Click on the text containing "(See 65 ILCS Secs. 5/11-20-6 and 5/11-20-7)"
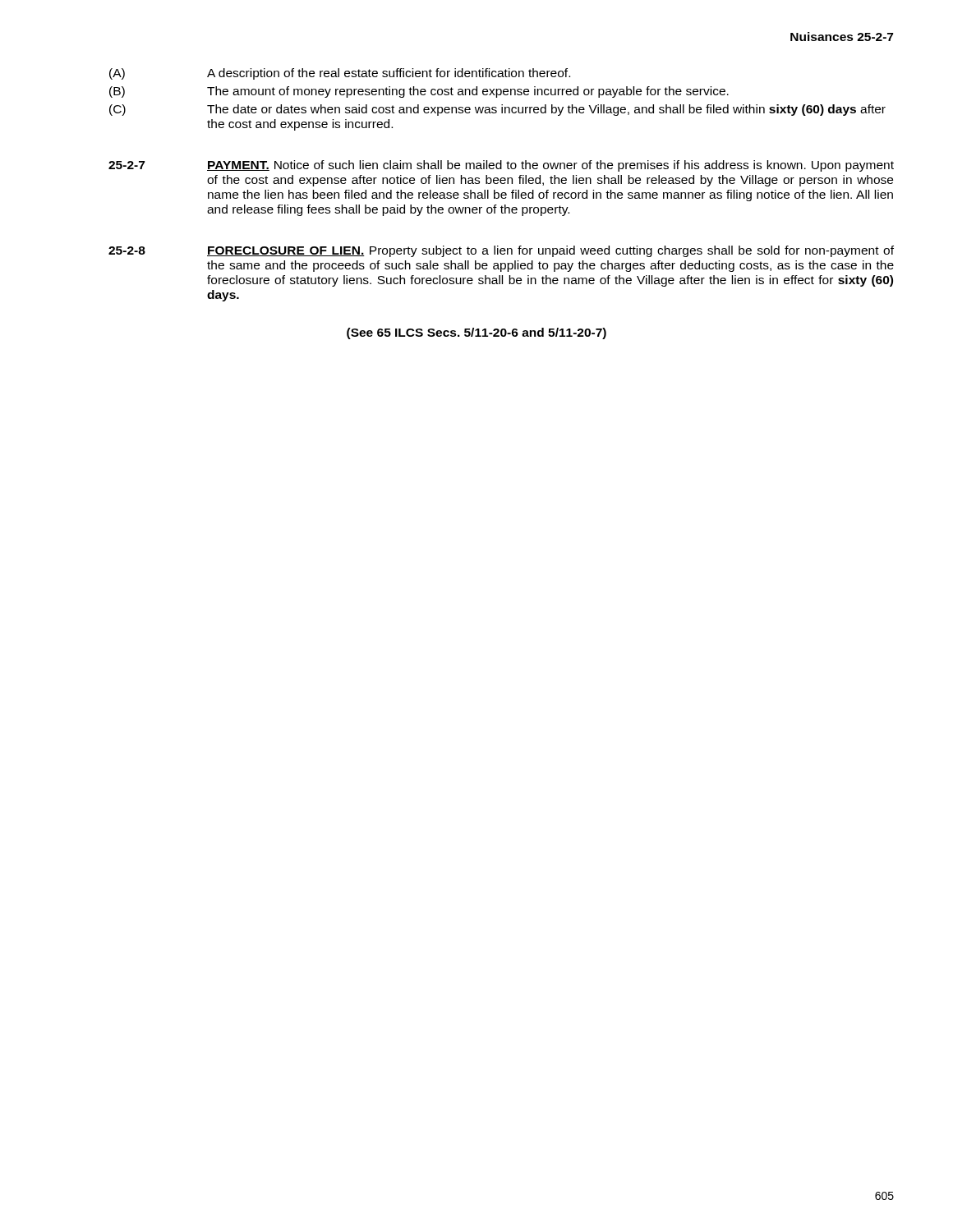The width and height of the screenshot is (953, 1232). click(476, 332)
